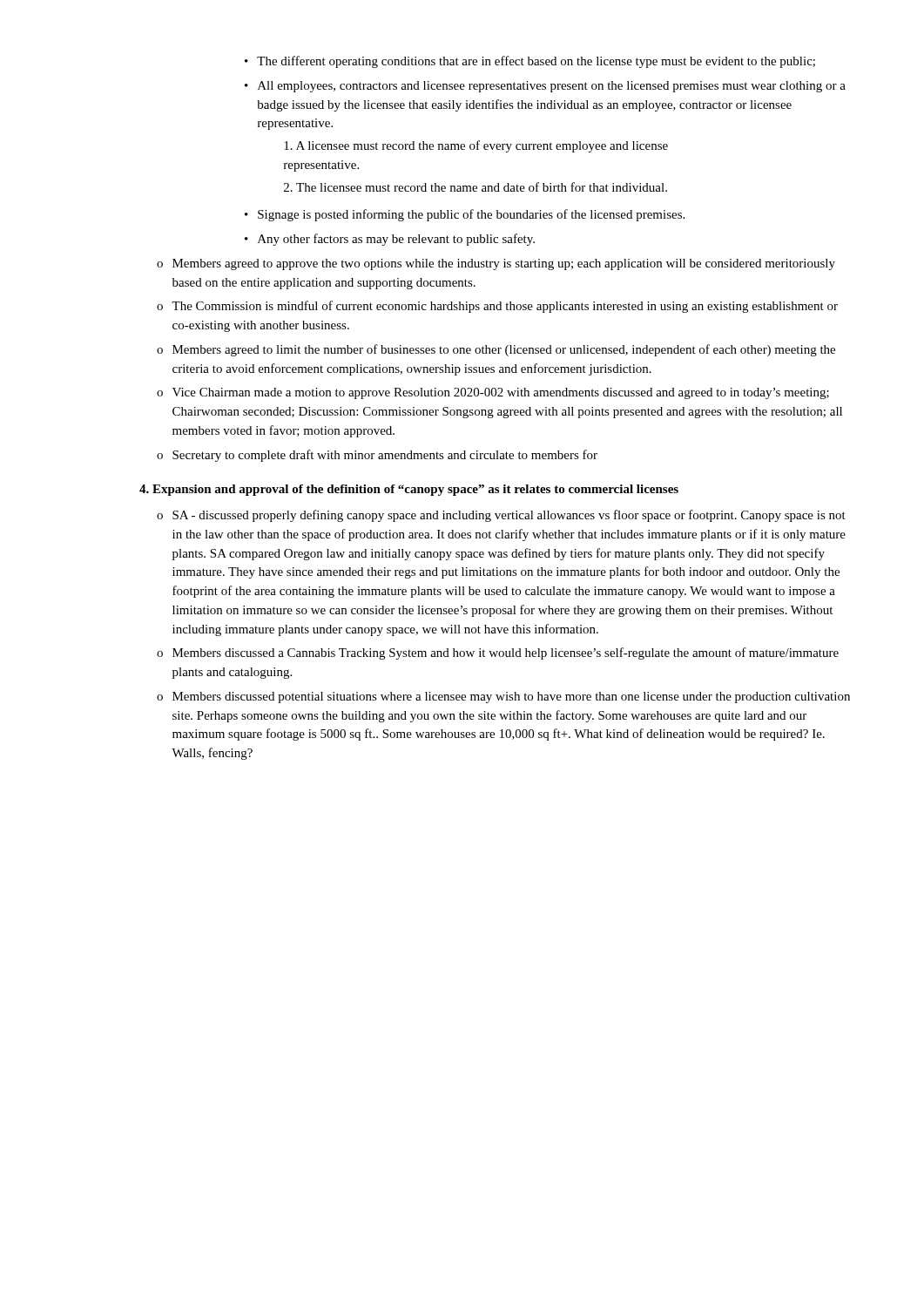Navigate to the passage starting "Members agreed to limit the number"

tap(513, 359)
